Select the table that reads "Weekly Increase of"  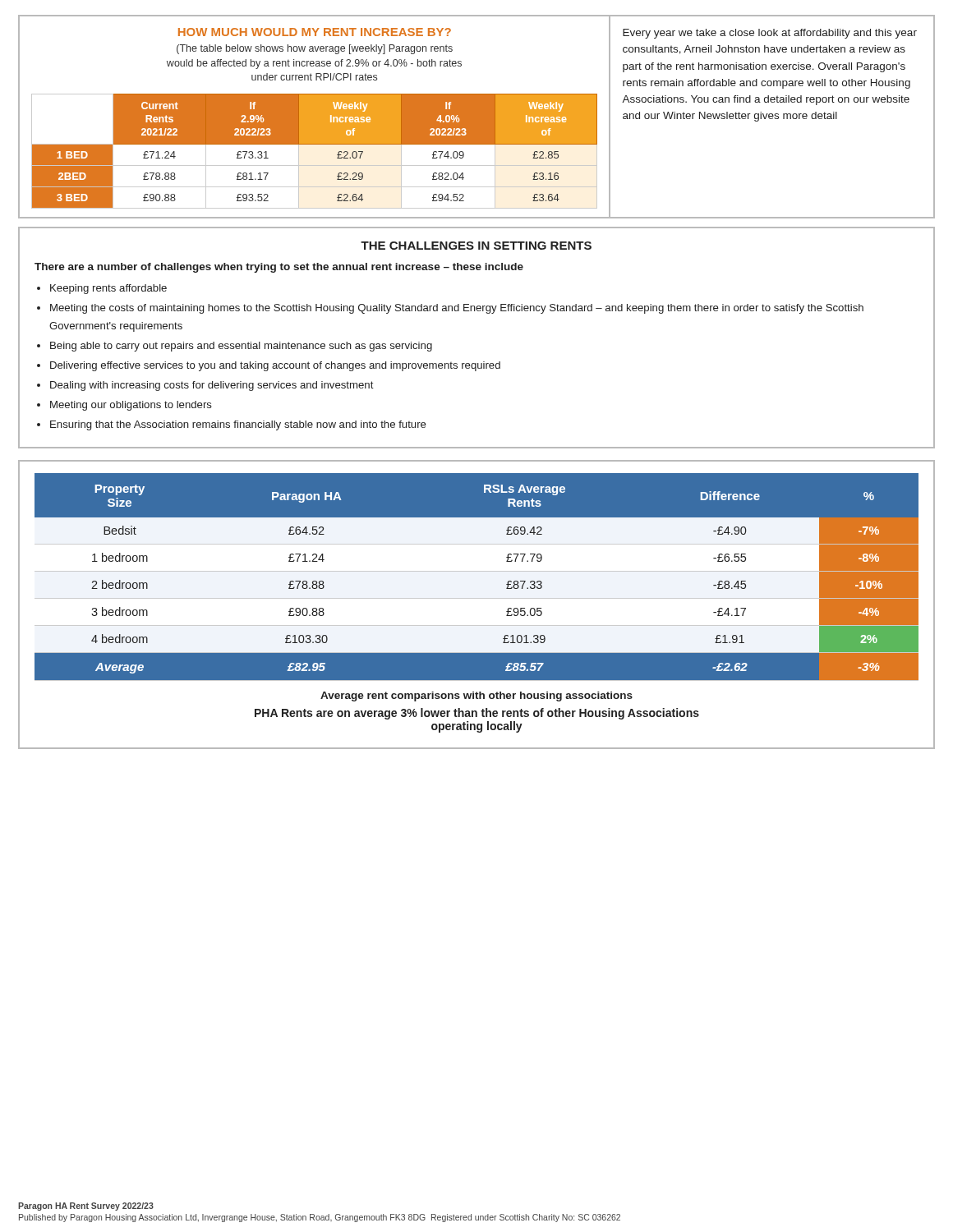(314, 151)
